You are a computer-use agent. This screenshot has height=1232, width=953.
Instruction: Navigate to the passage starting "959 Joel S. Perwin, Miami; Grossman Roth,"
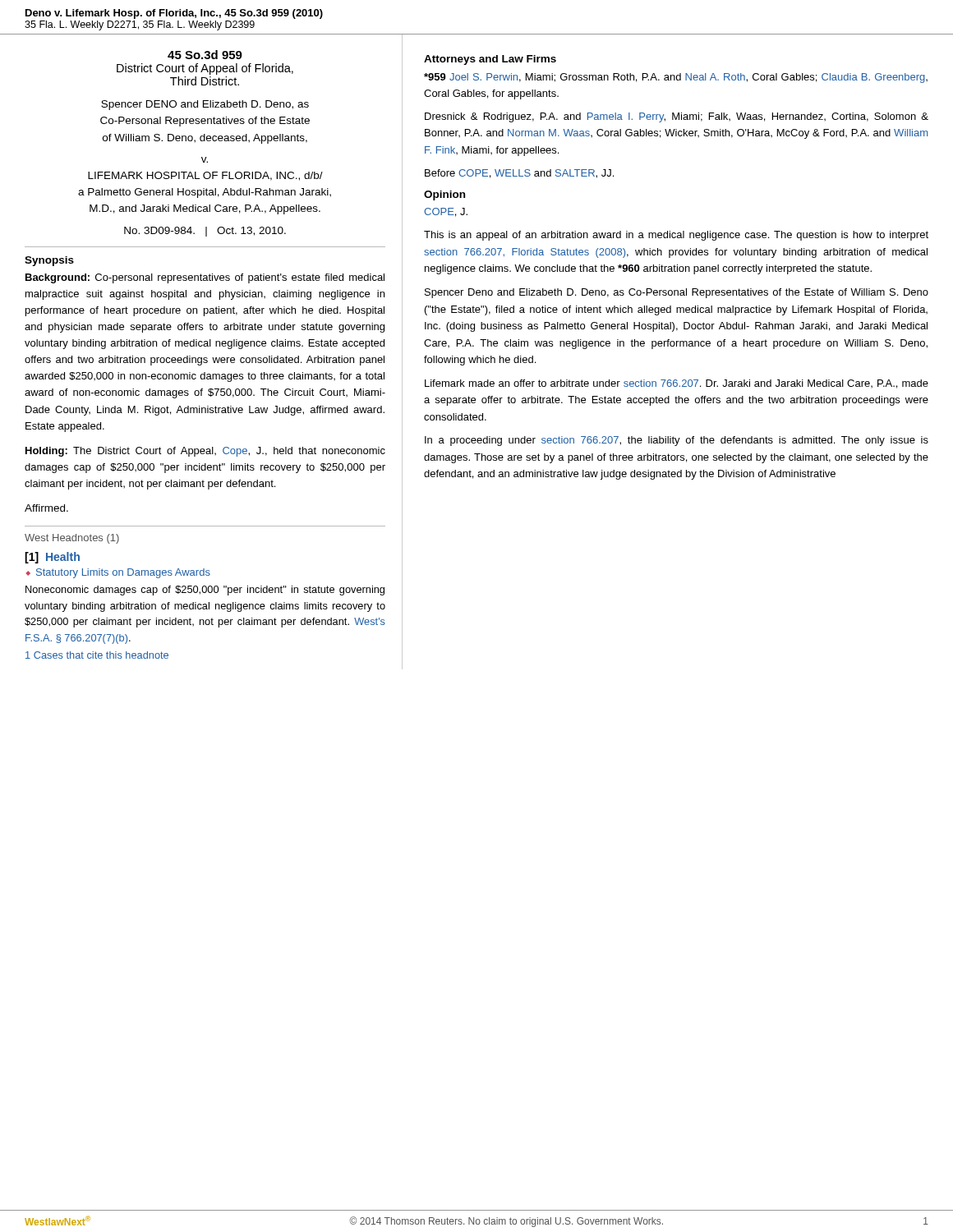(676, 85)
